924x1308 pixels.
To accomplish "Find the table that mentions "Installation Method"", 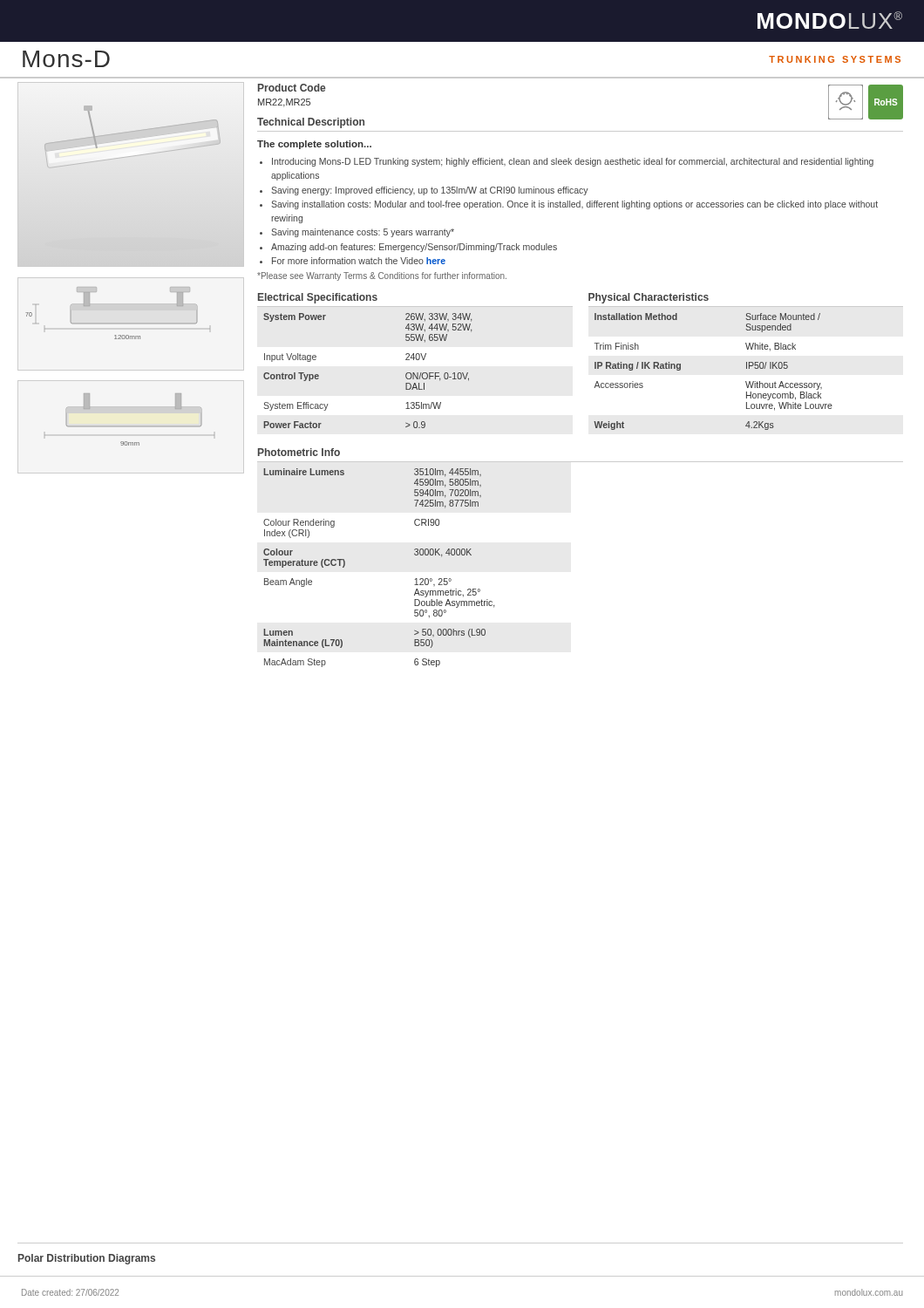I will (746, 371).
